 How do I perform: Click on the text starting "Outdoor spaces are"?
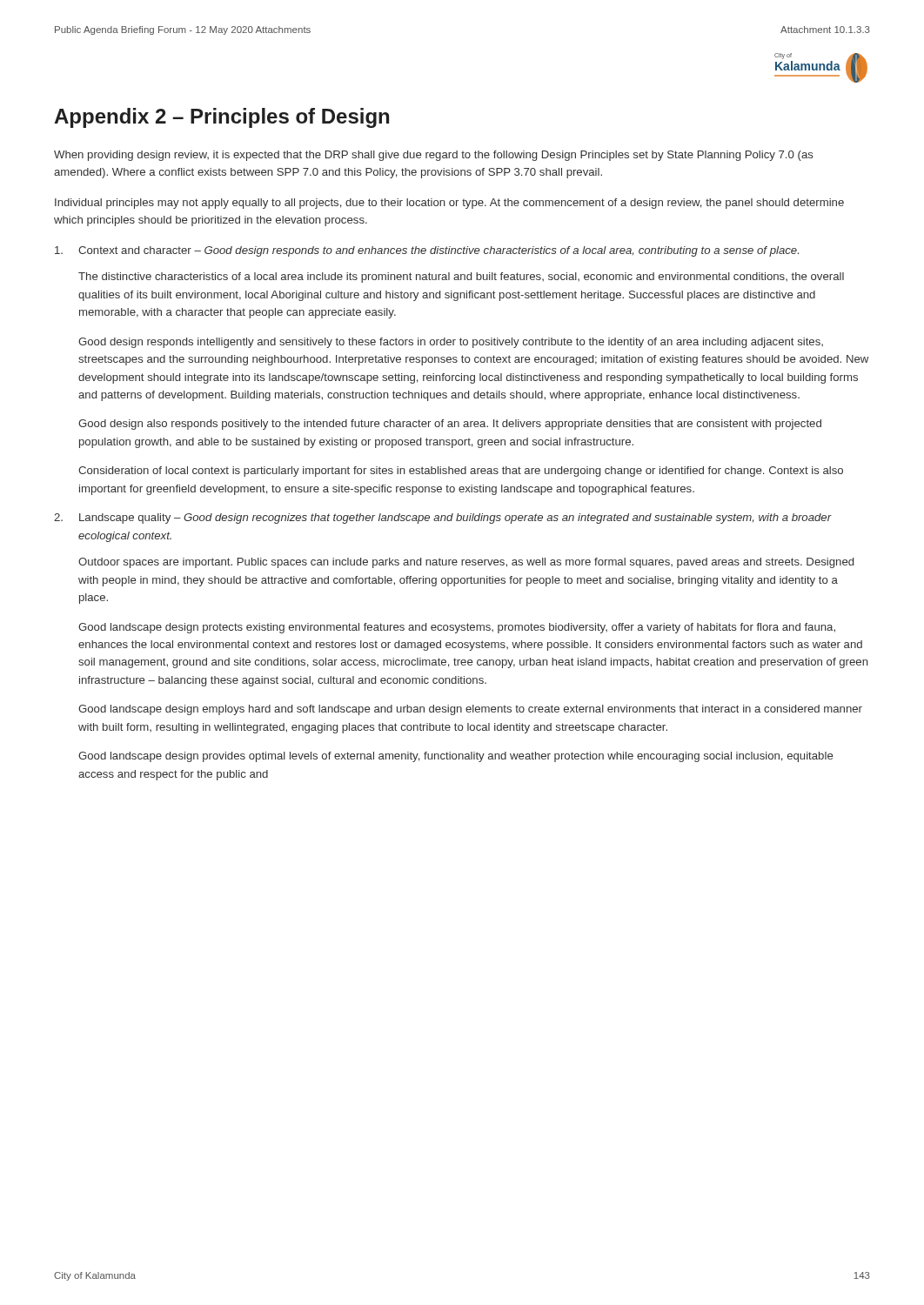(x=466, y=579)
